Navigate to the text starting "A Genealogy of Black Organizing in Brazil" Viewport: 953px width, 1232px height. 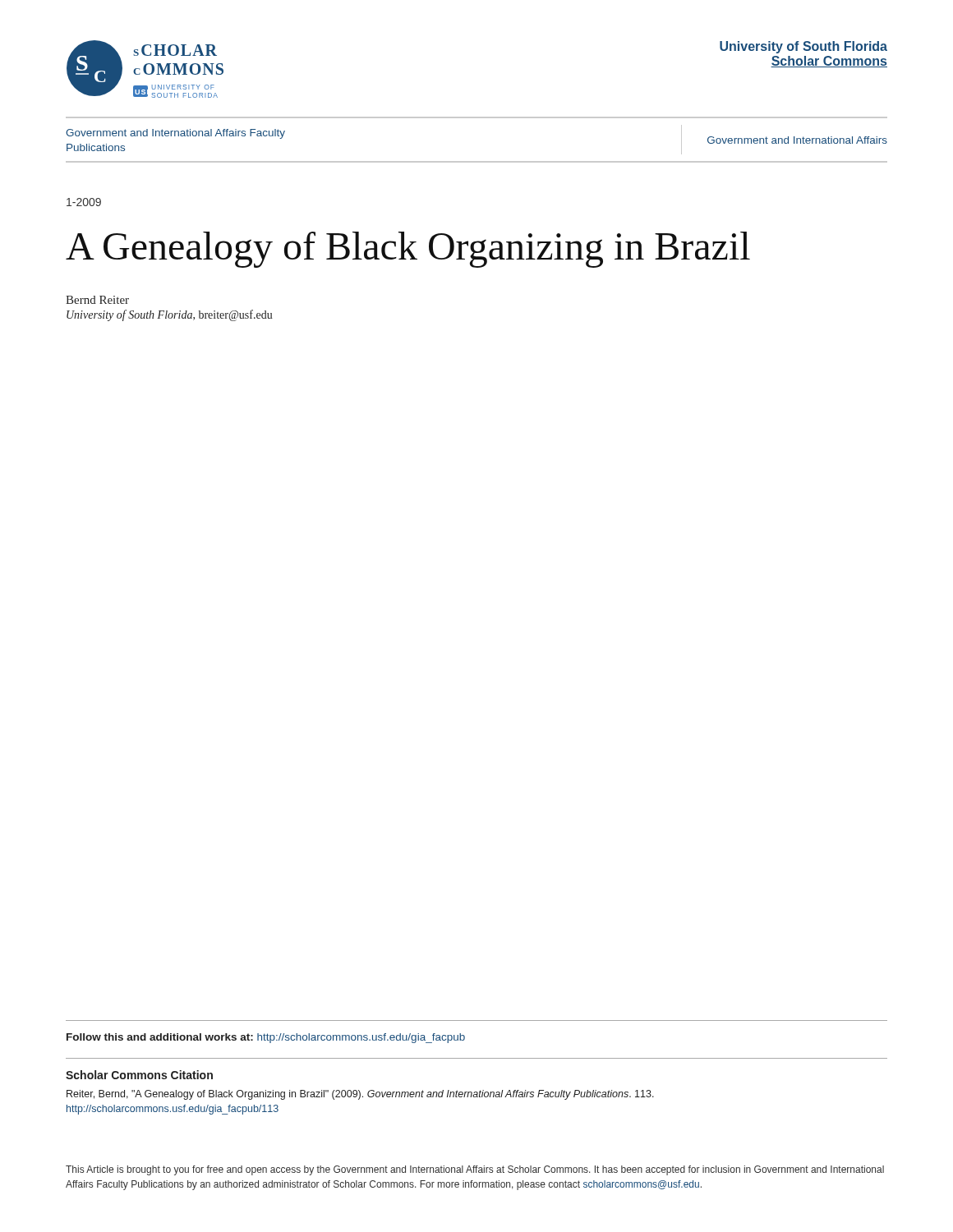coord(408,246)
